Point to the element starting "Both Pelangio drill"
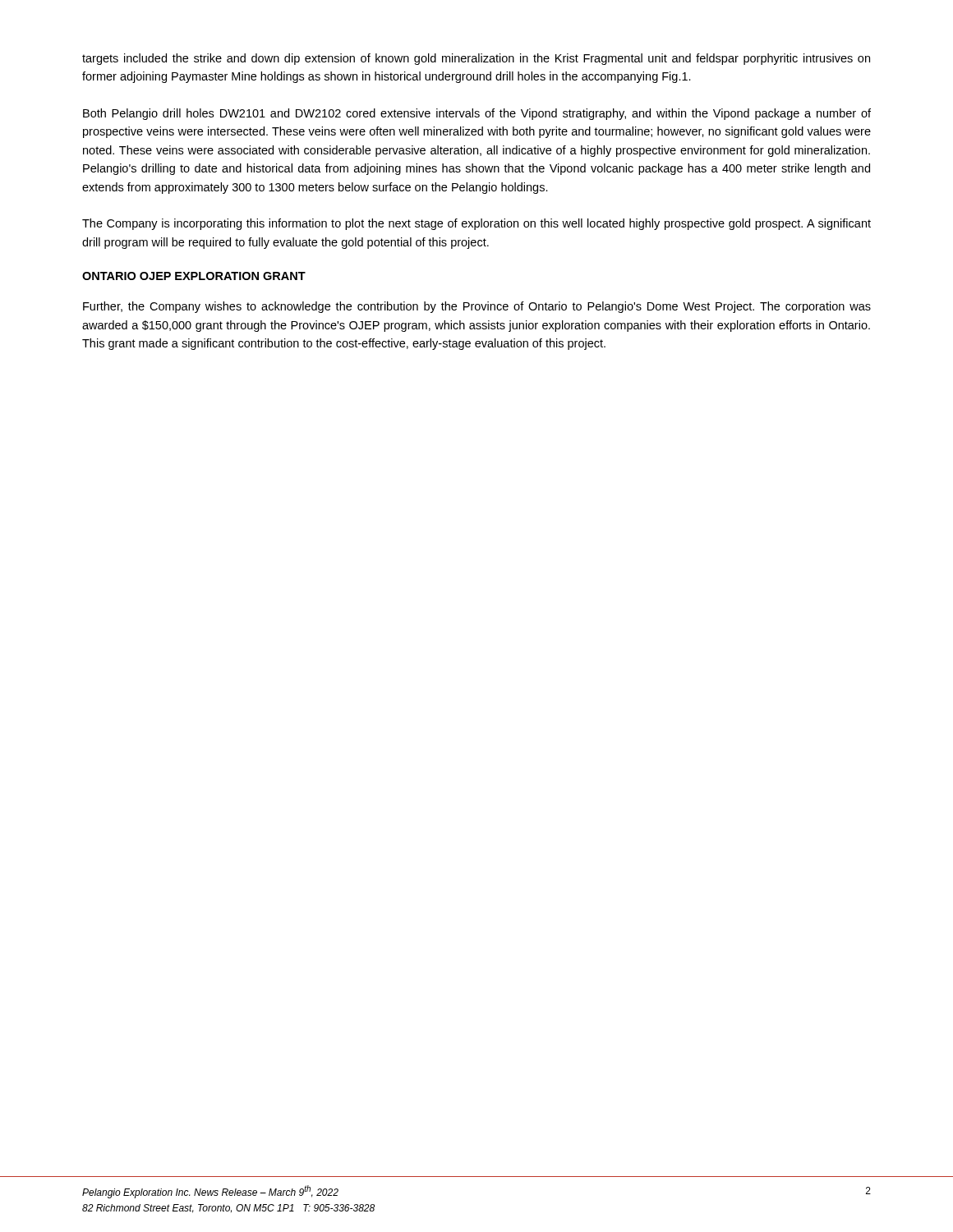This screenshot has width=953, height=1232. click(x=476, y=150)
